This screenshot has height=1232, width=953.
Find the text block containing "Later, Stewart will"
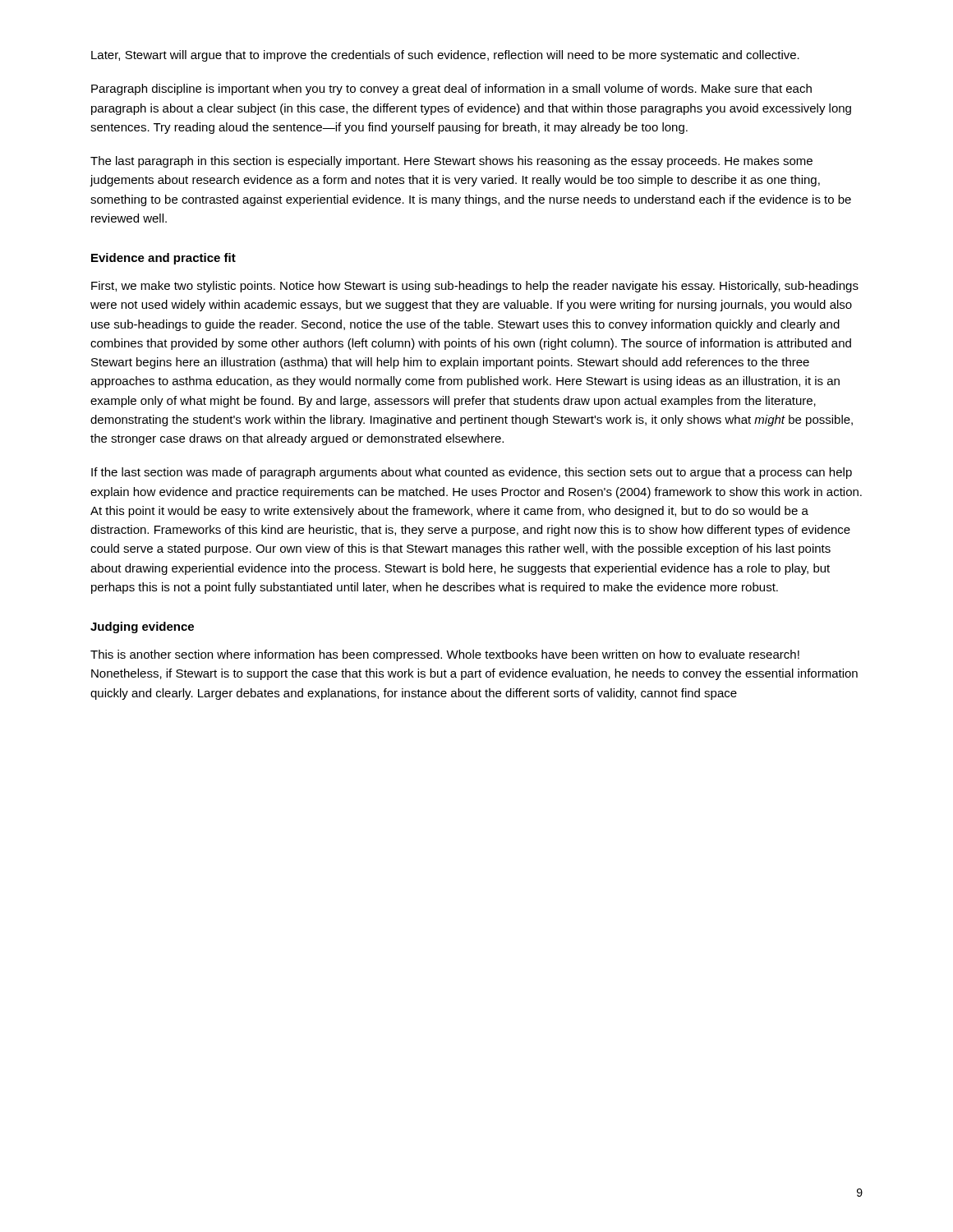pos(445,55)
